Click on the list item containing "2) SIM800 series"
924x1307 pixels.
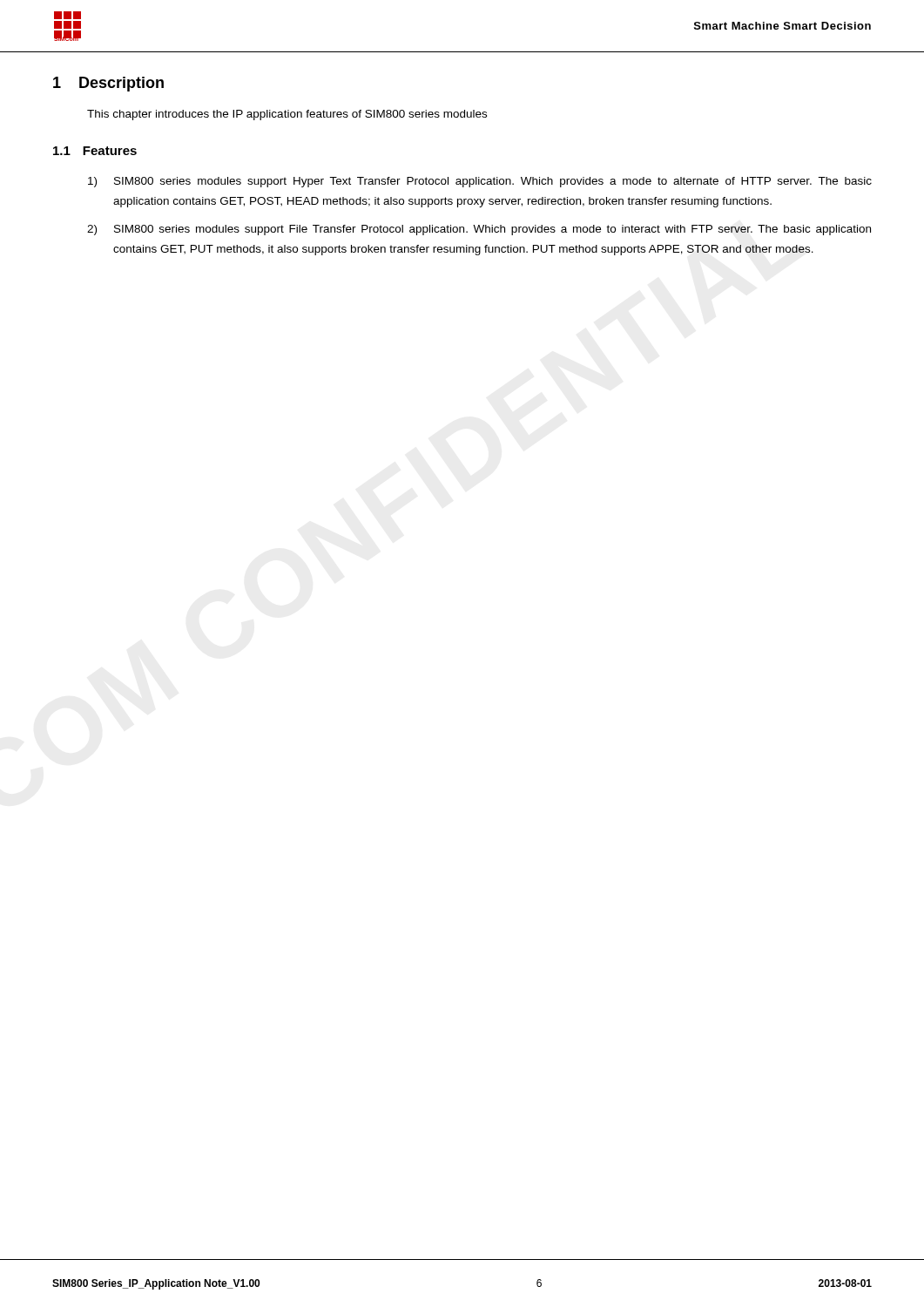(479, 240)
